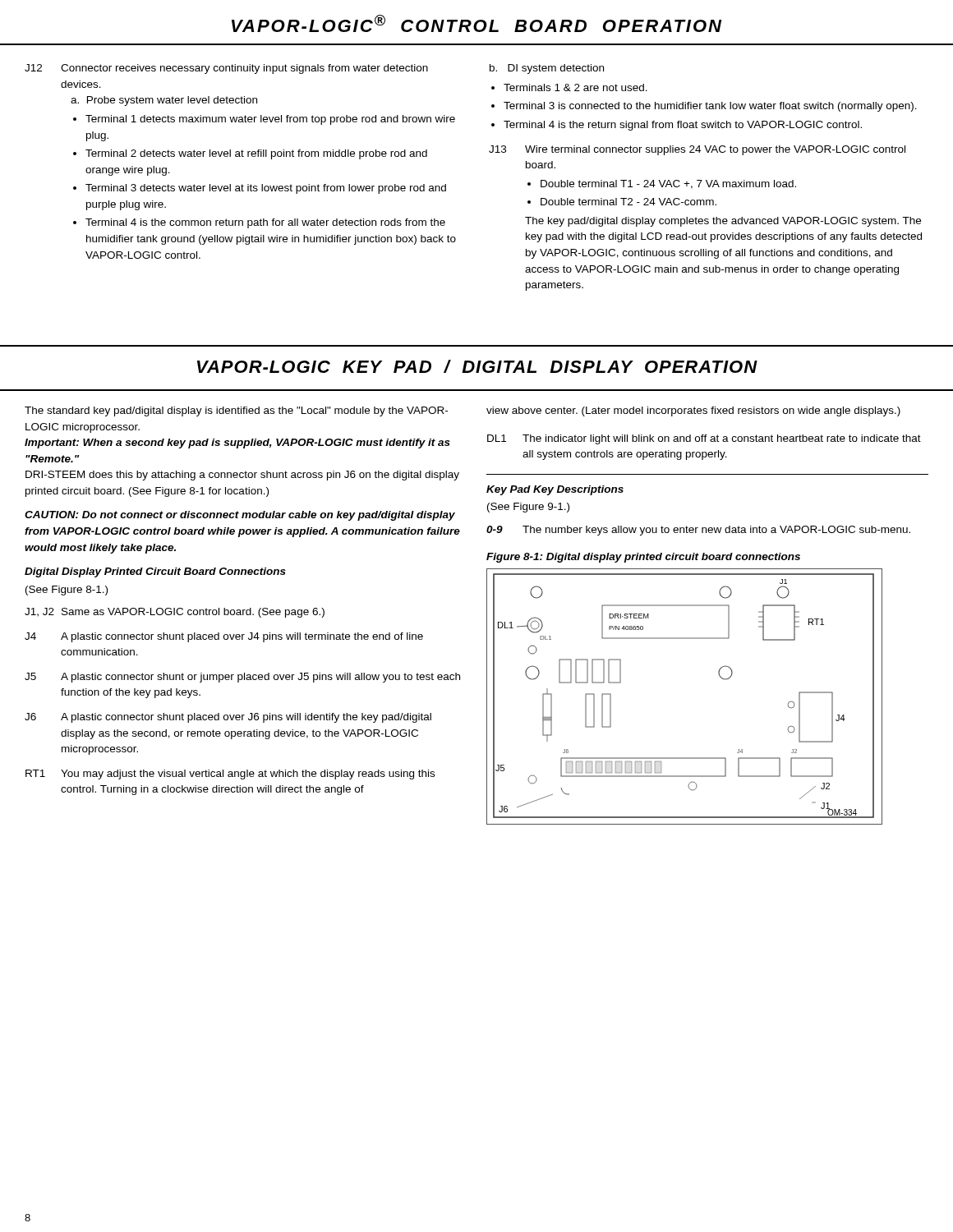Image resolution: width=953 pixels, height=1232 pixels.
Task: Locate the block of text that opens with "0-9 The number keys allow"
Action: click(x=707, y=529)
